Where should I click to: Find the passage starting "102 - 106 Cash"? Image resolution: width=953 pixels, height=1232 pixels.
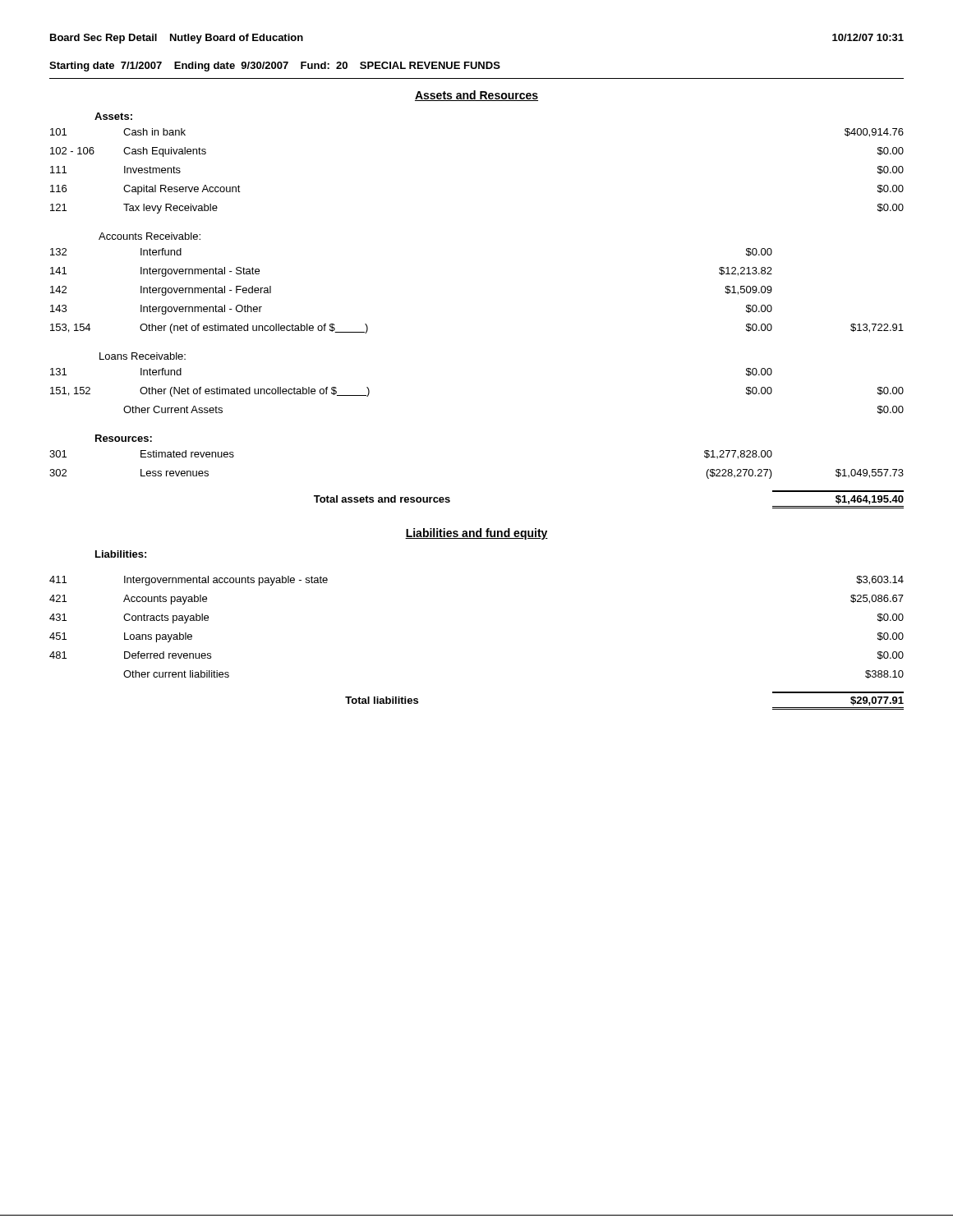pyautogui.click(x=79, y=152)
